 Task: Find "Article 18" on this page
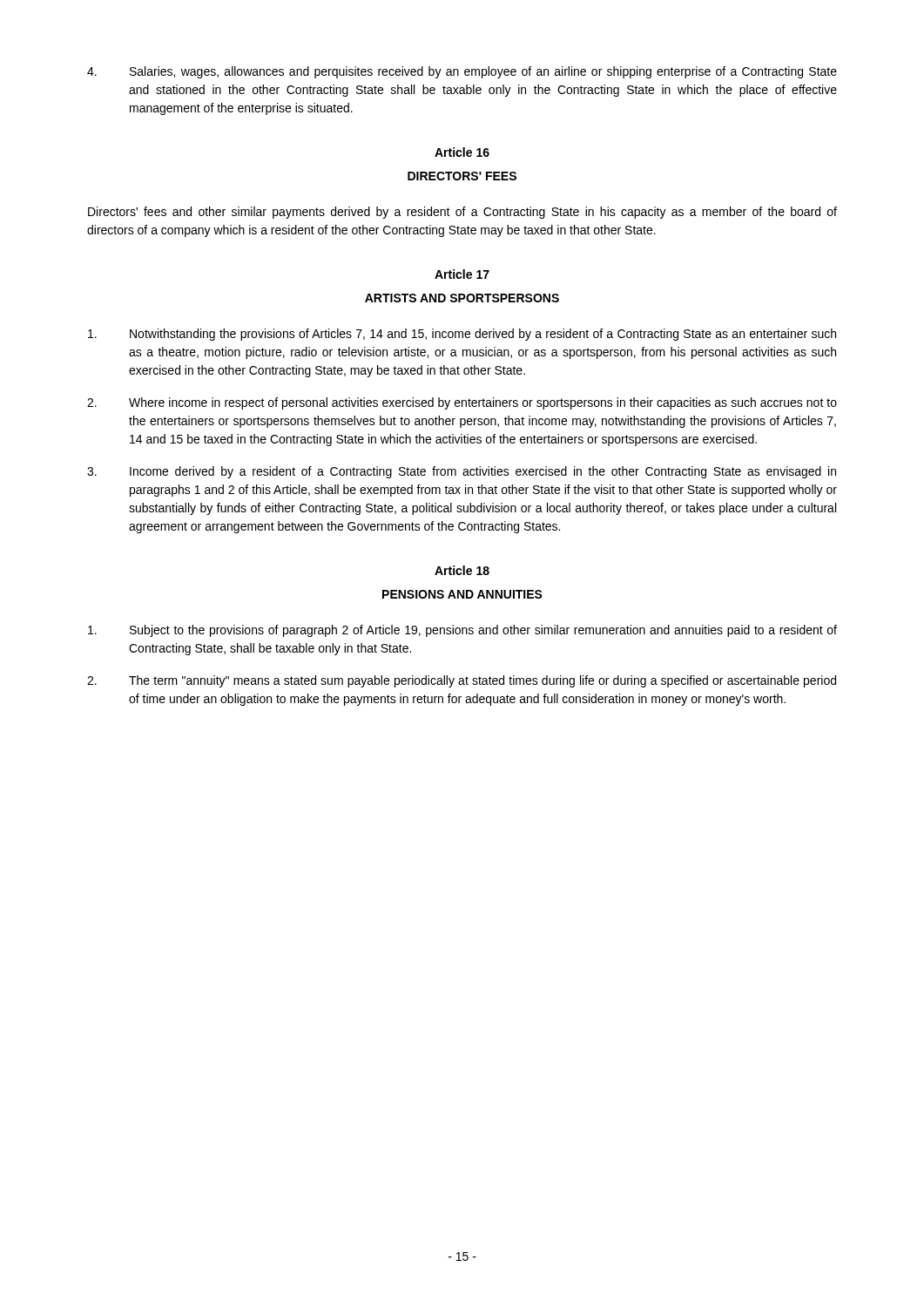coord(462,571)
